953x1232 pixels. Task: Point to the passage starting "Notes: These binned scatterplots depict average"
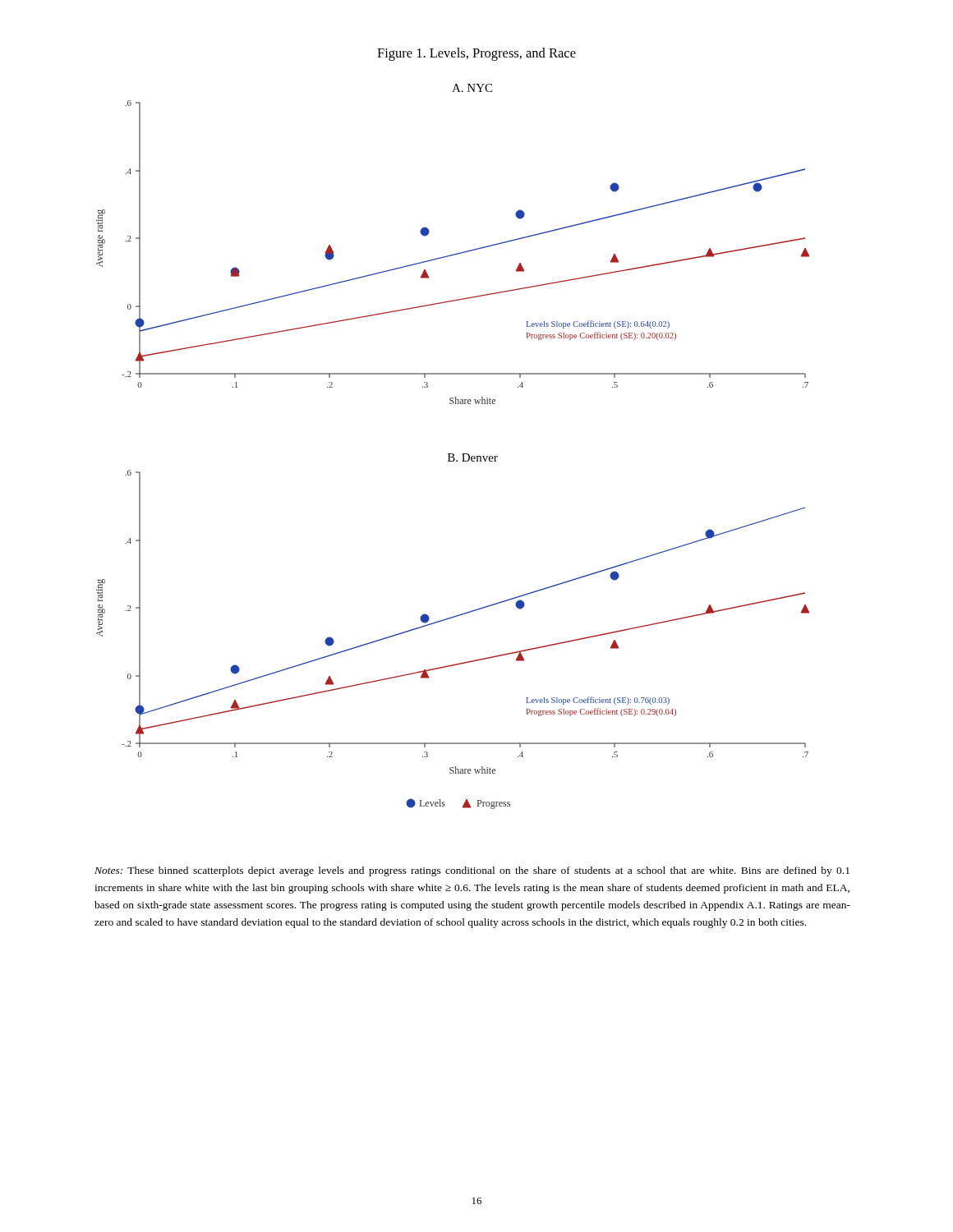[472, 896]
